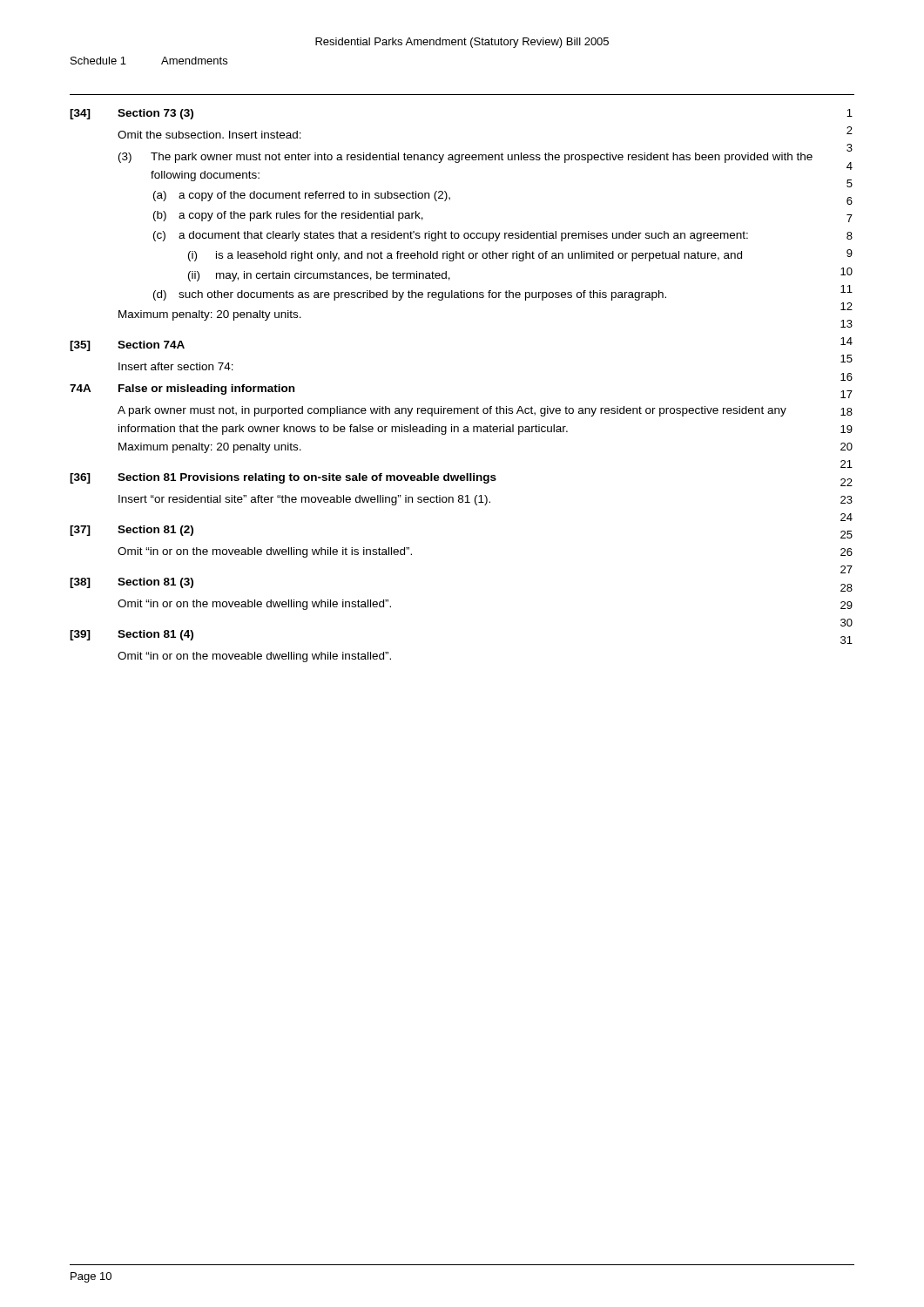The image size is (924, 1307).
Task: Find "[37] Section 81 (2)" on this page
Action: [x=132, y=530]
